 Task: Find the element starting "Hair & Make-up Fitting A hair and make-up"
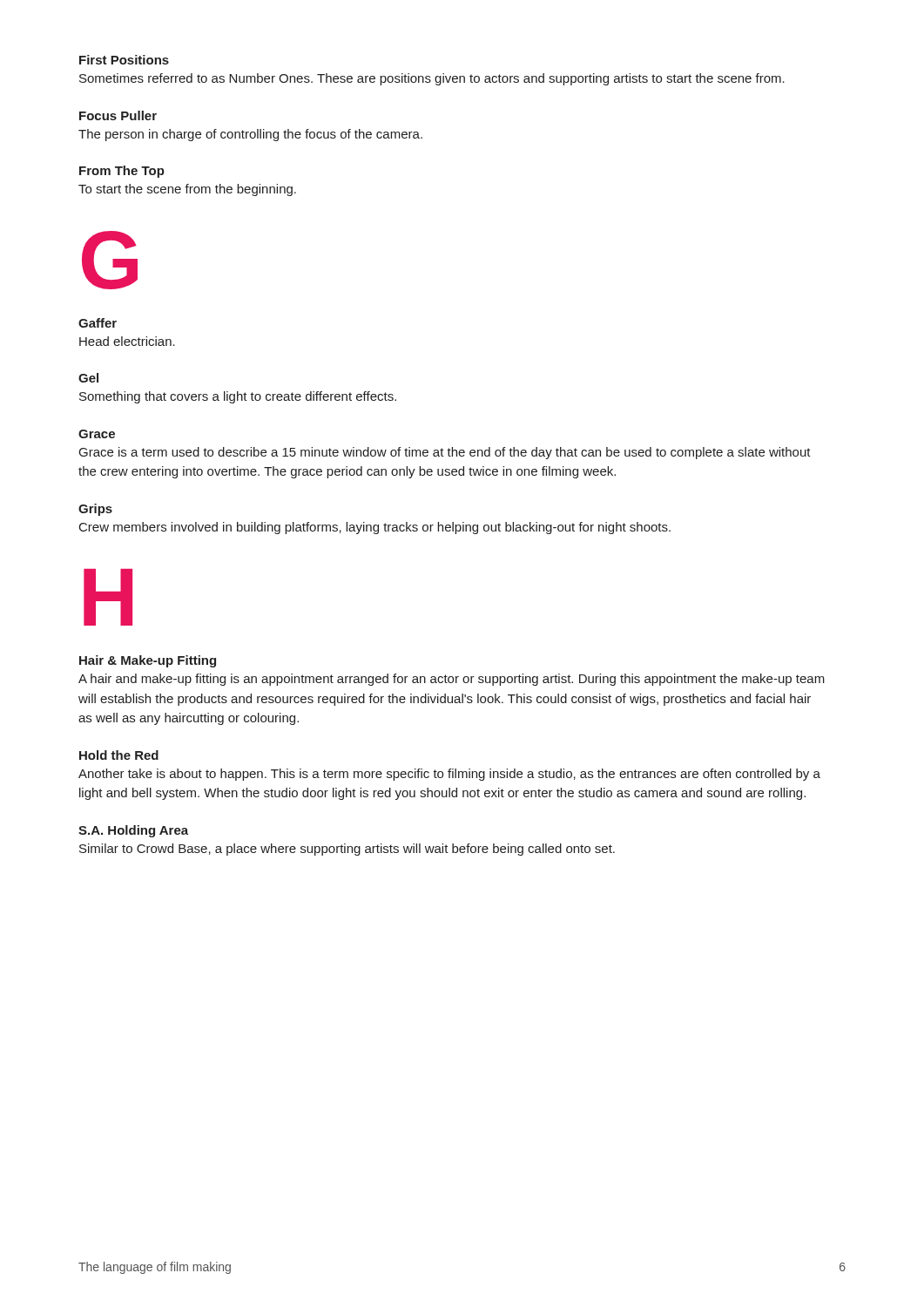[x=453, y=690]
